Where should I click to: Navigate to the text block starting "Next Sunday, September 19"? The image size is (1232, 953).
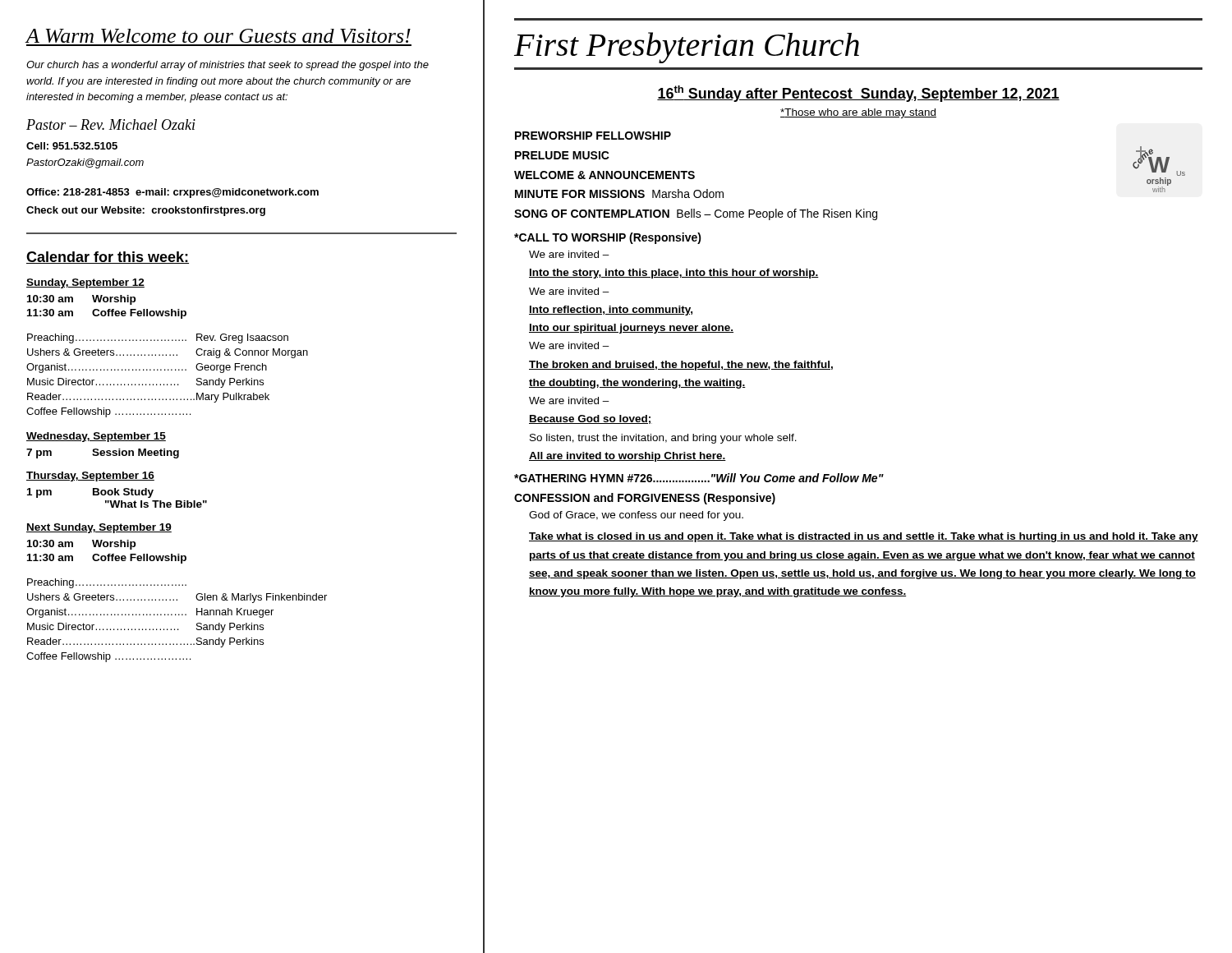point(99,528)
